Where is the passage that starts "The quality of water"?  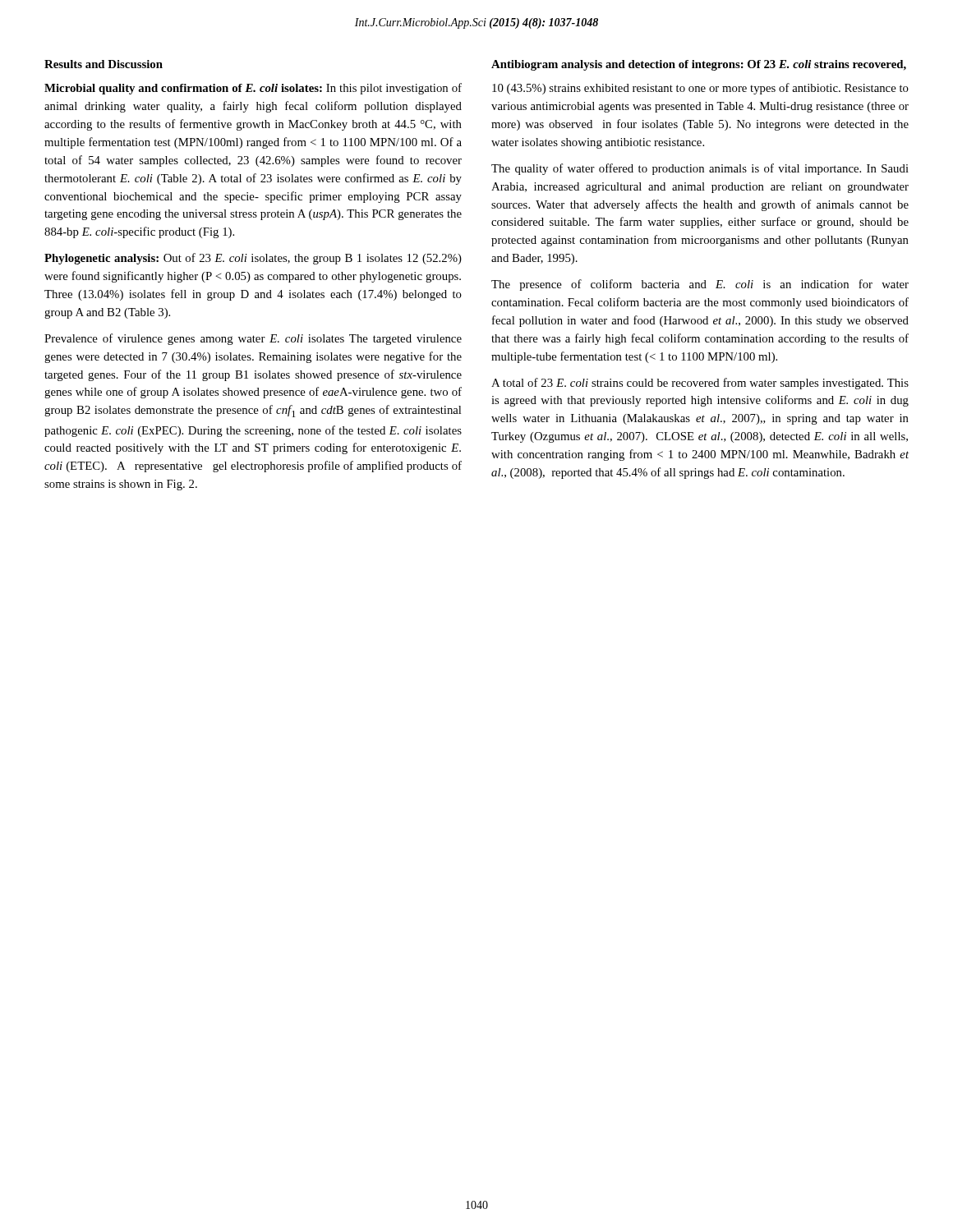point(700,214)
